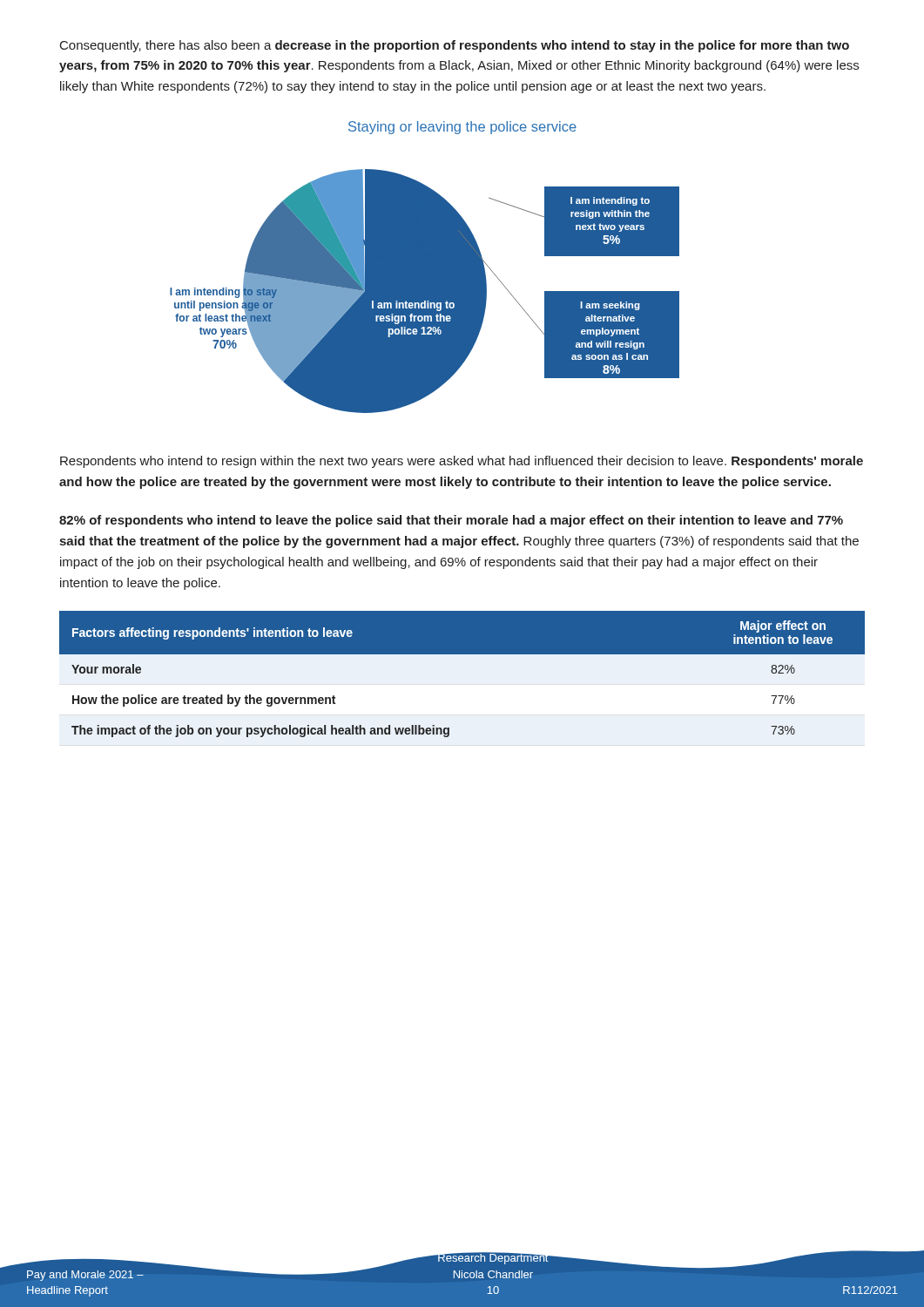Locate the pie chart
The height and width of the screenshot is (1307, 924).
tap(462, 286)
